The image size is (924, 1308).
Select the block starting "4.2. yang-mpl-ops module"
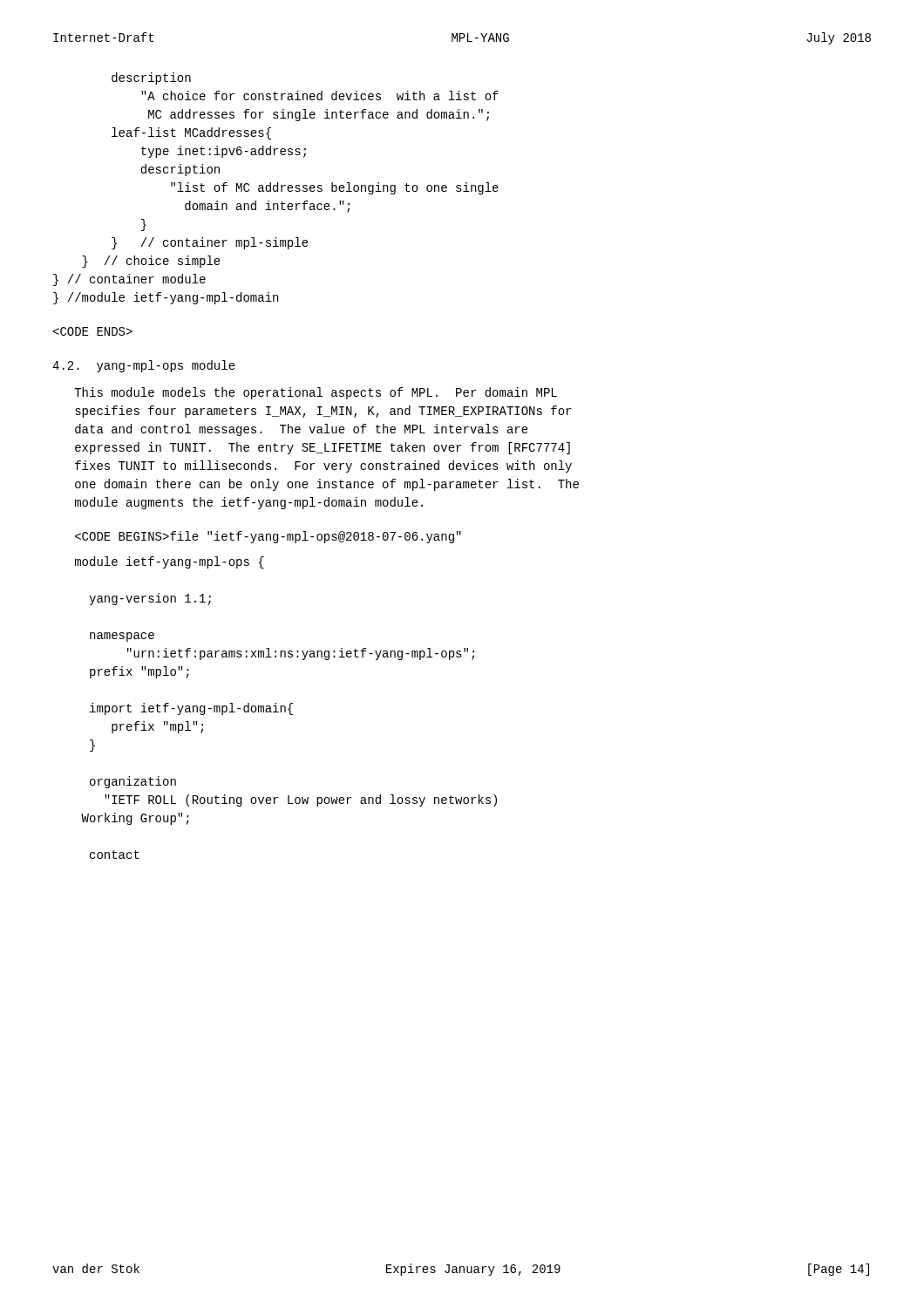click(x=144, y=366)
